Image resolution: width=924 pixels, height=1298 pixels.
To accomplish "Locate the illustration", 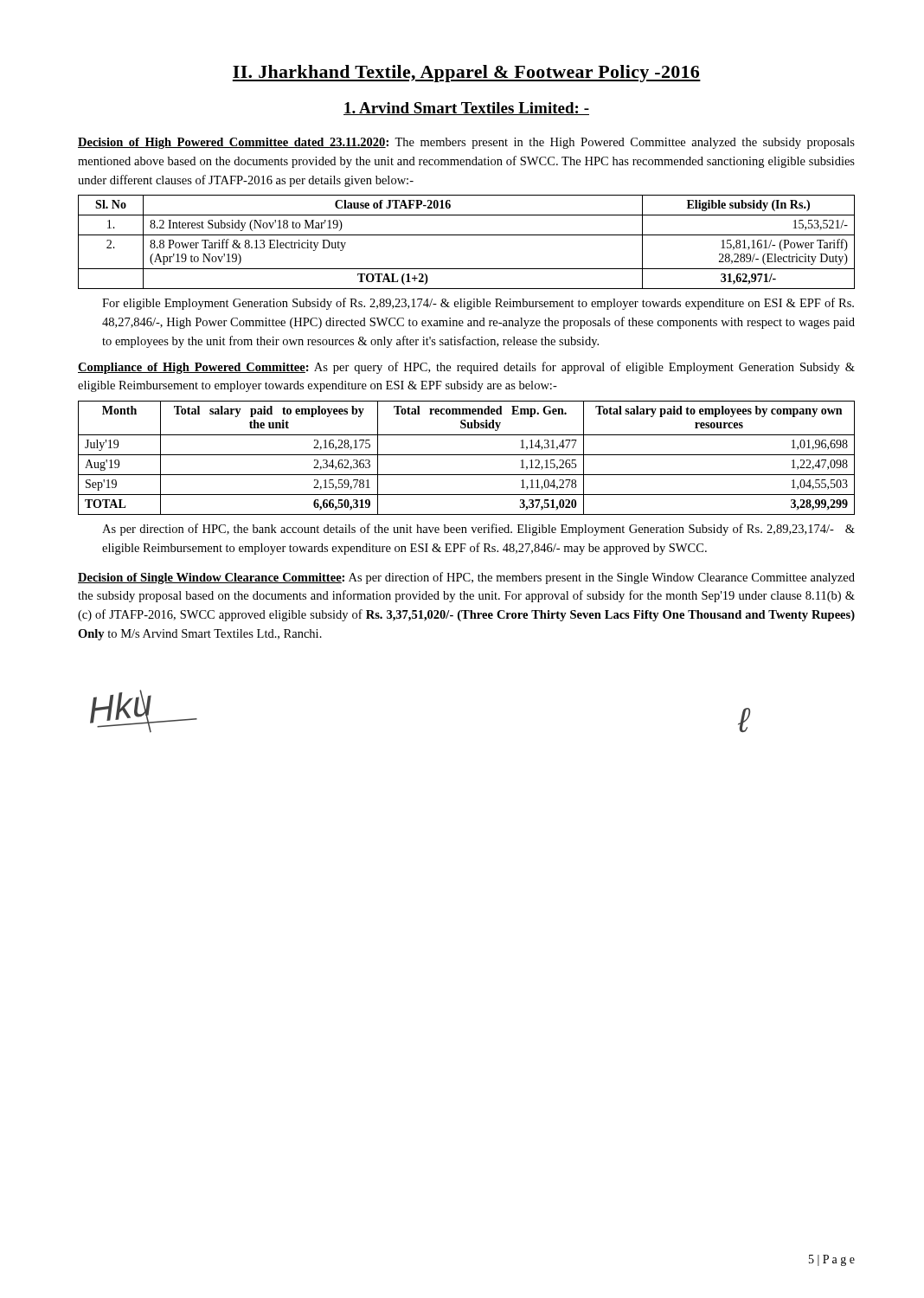I will 466,712.
